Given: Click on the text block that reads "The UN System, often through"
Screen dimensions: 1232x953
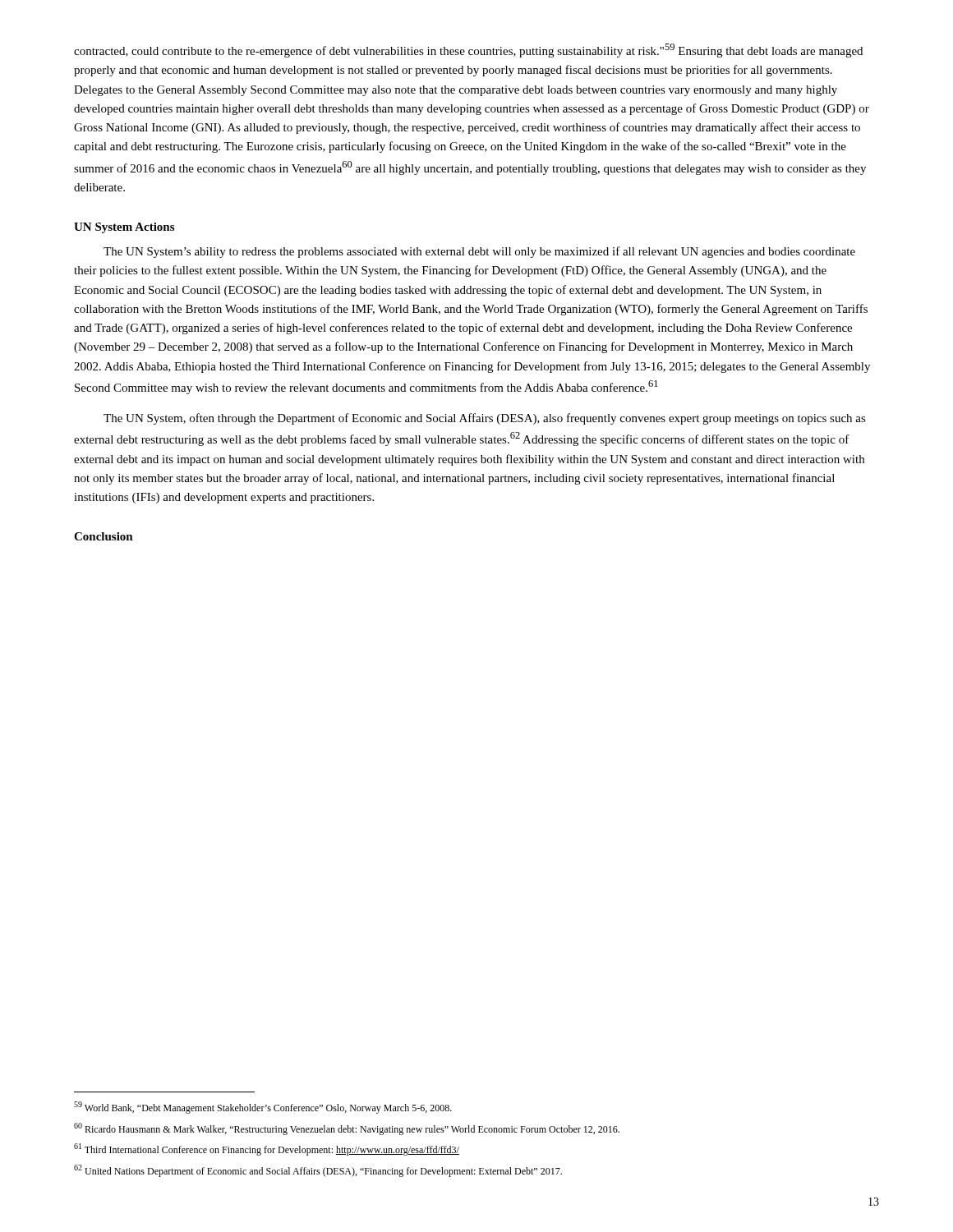Looking at the screenshot, I should coord(470,458).
